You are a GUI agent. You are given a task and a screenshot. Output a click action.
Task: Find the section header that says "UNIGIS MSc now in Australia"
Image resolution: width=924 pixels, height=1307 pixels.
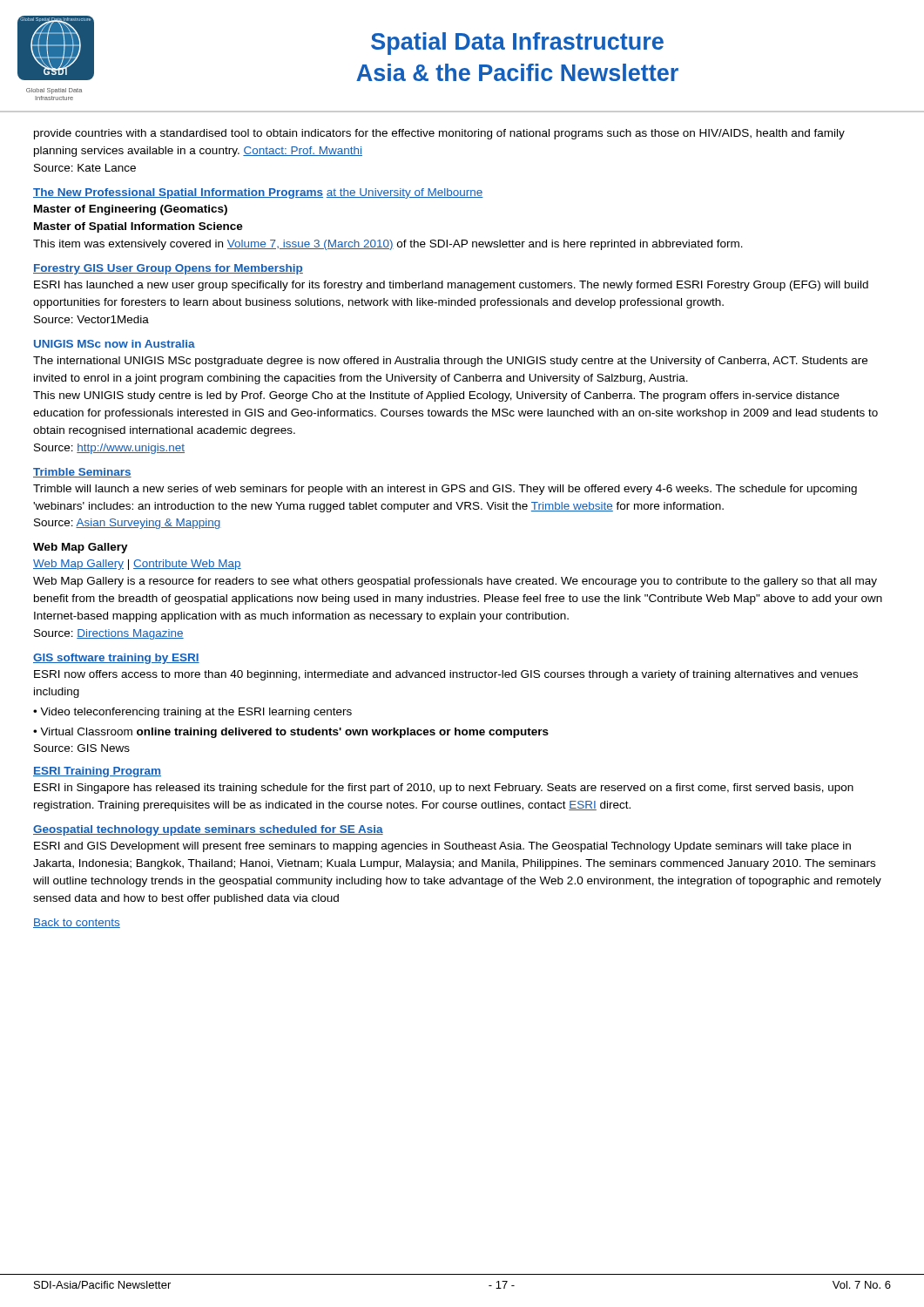(114, 343)
